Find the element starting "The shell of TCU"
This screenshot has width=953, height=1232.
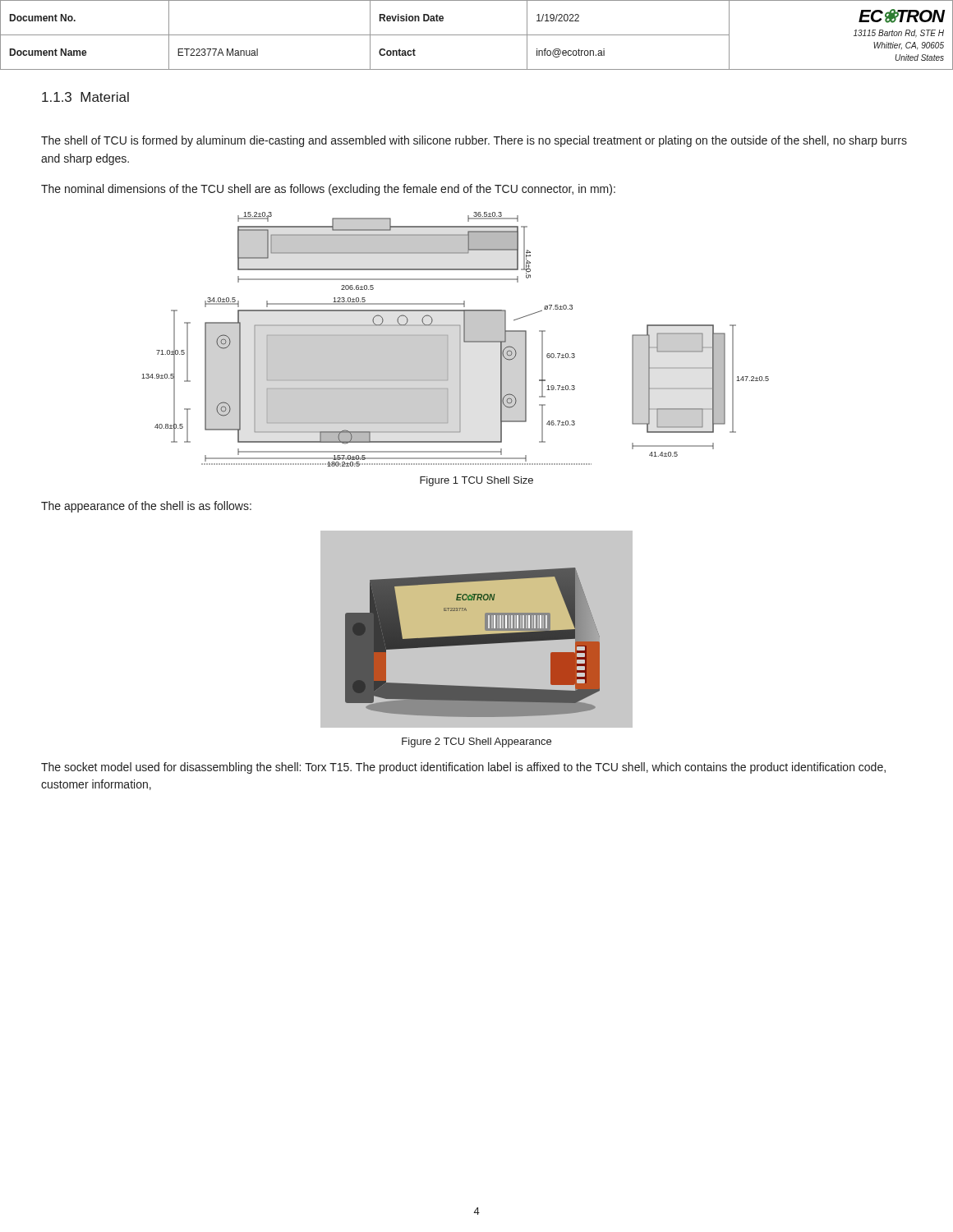(x=476, y=150)
